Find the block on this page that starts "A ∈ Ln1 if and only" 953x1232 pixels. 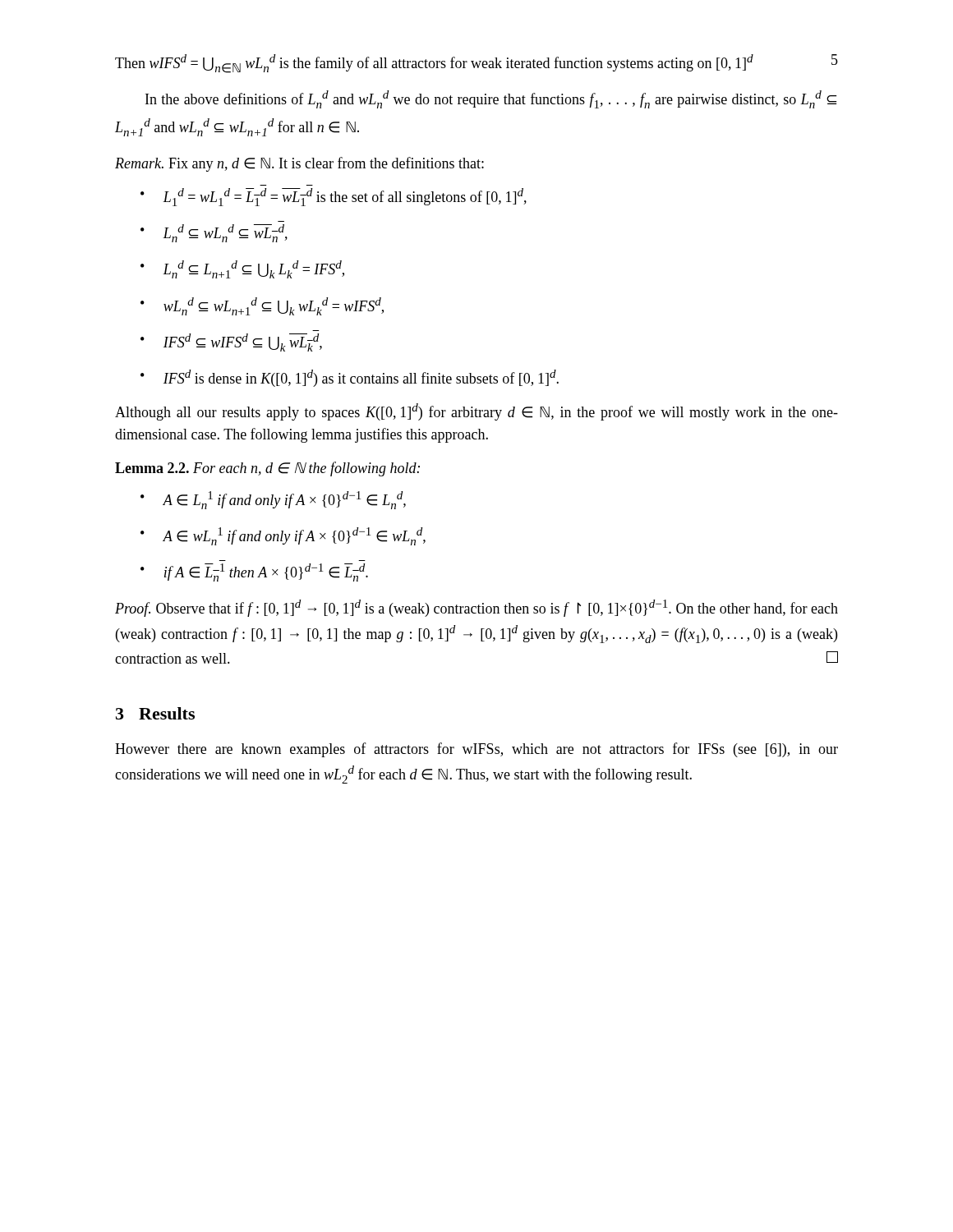coord(273,500)
